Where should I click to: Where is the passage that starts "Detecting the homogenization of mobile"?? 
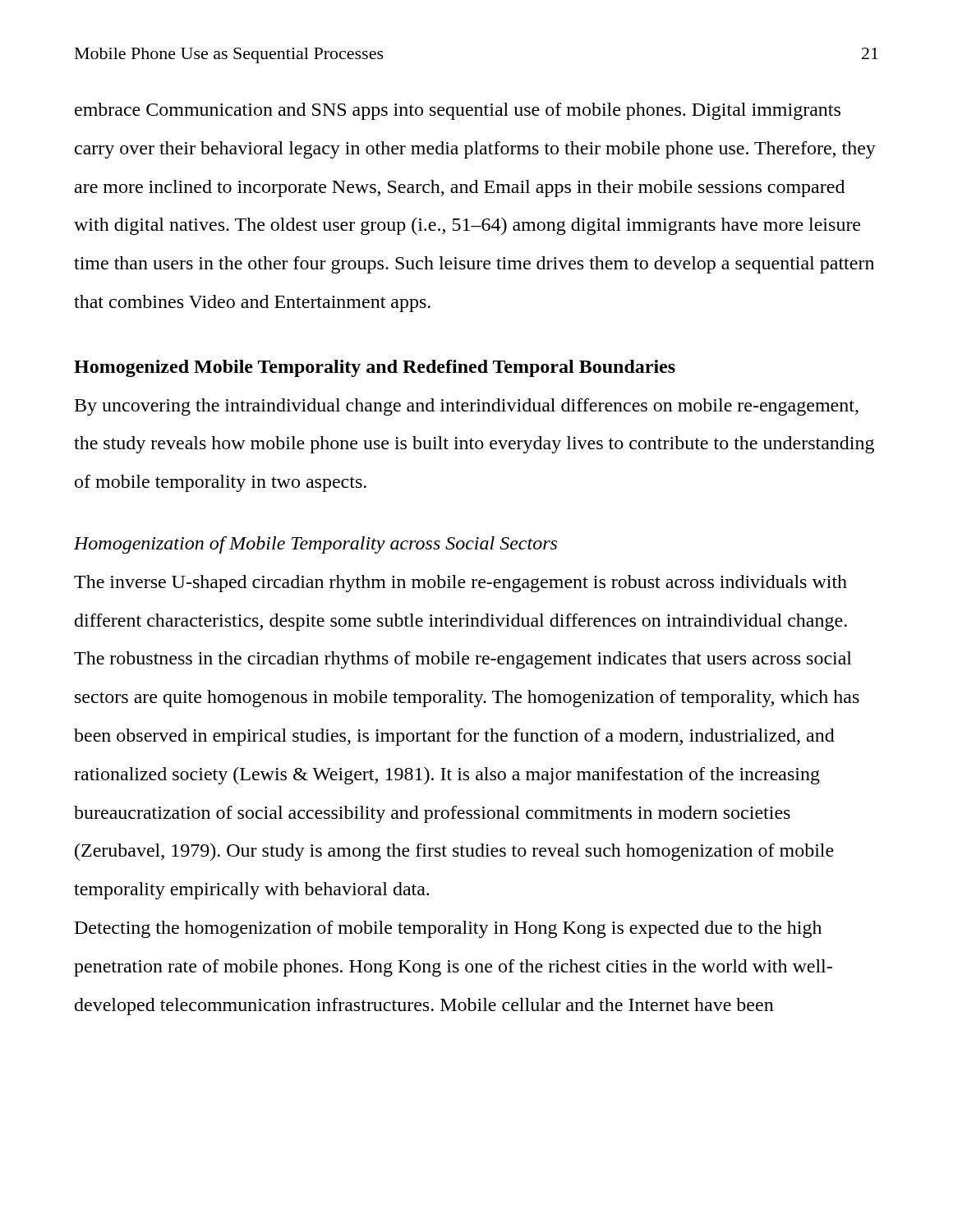click(x=476, y=966)
